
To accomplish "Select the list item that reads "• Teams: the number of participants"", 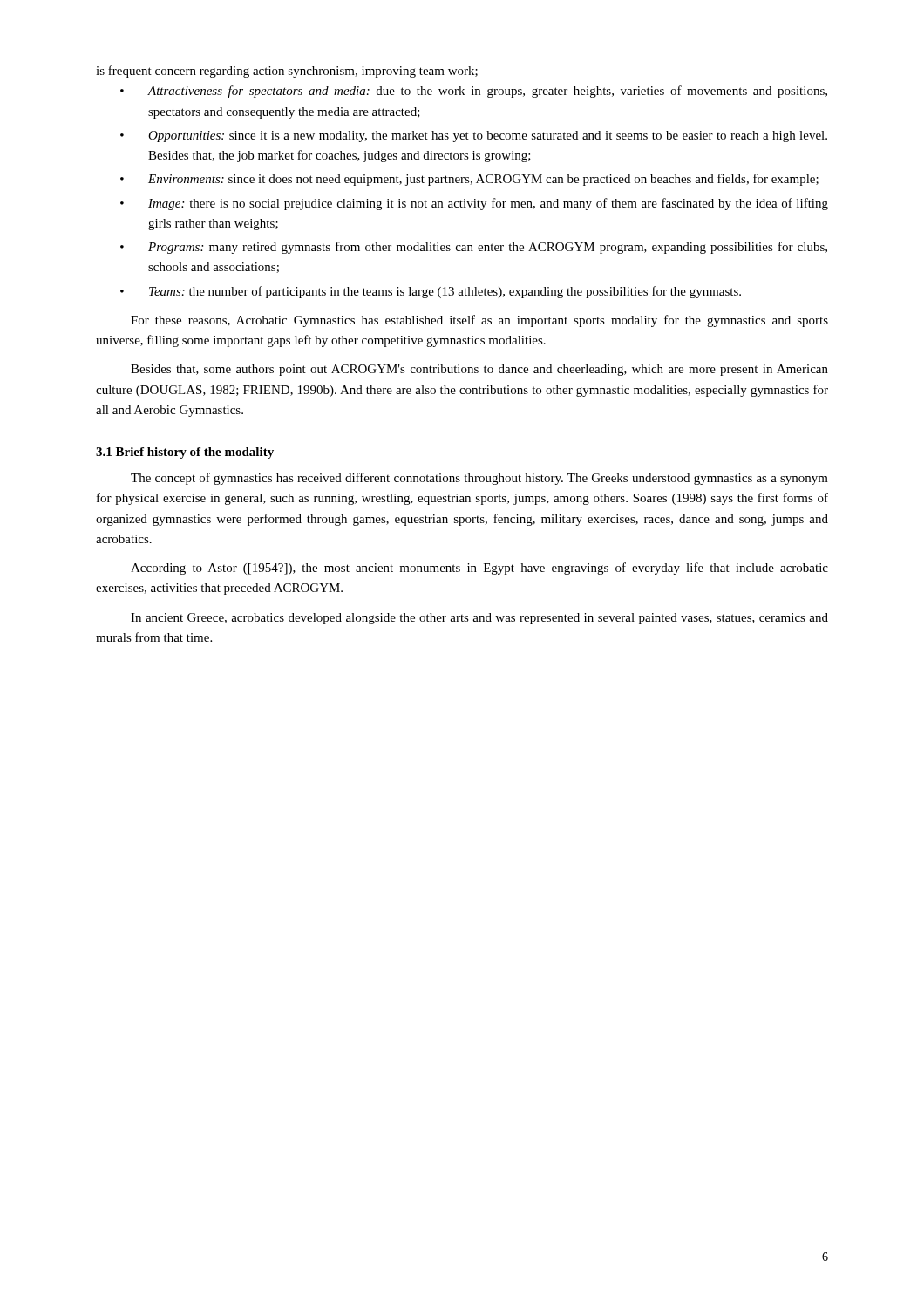I will [x=462, y=291].
